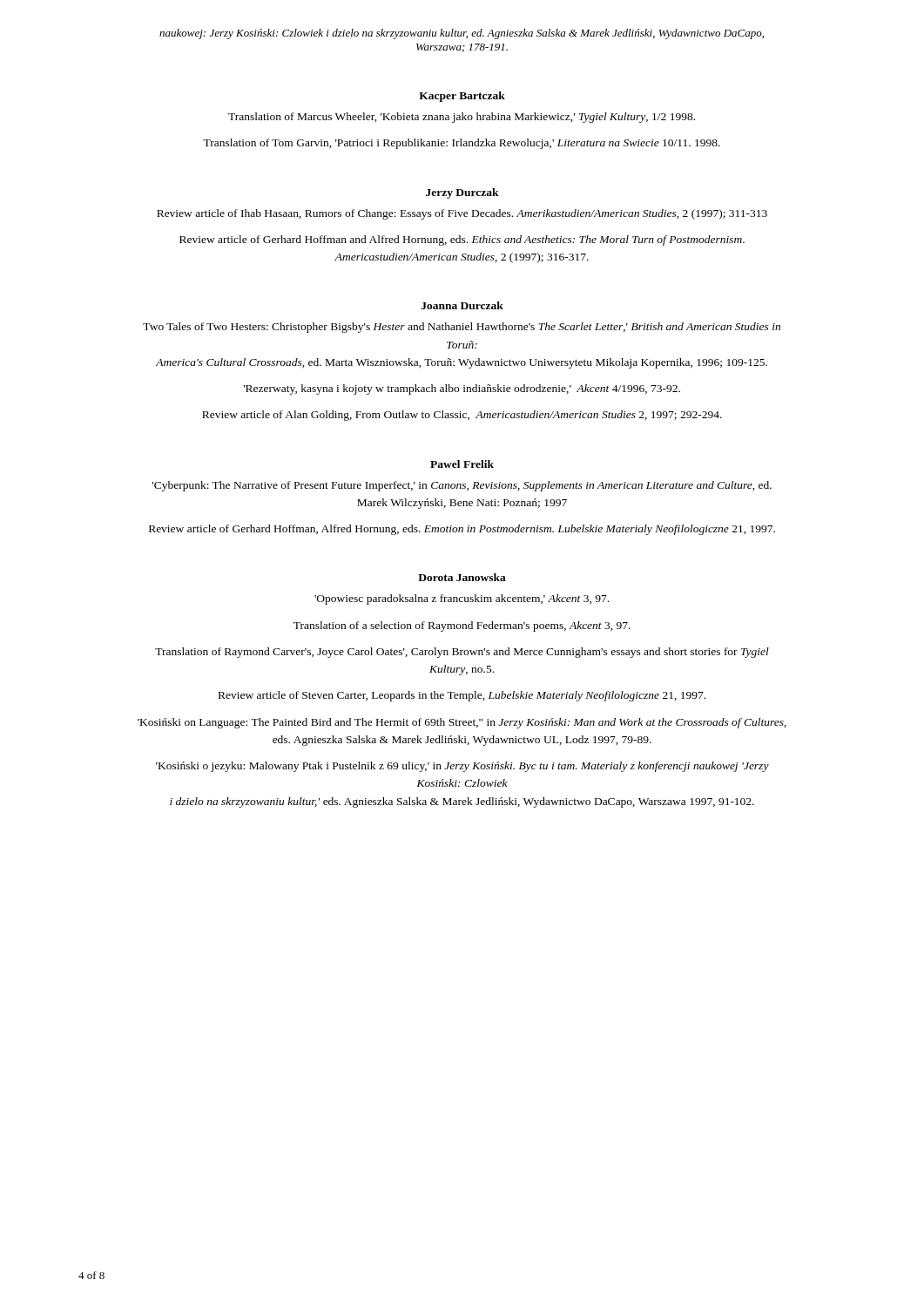Select the section header that says "Pawel Frelik"
The width and height of the screenshot is (924, 1307).
462,464
